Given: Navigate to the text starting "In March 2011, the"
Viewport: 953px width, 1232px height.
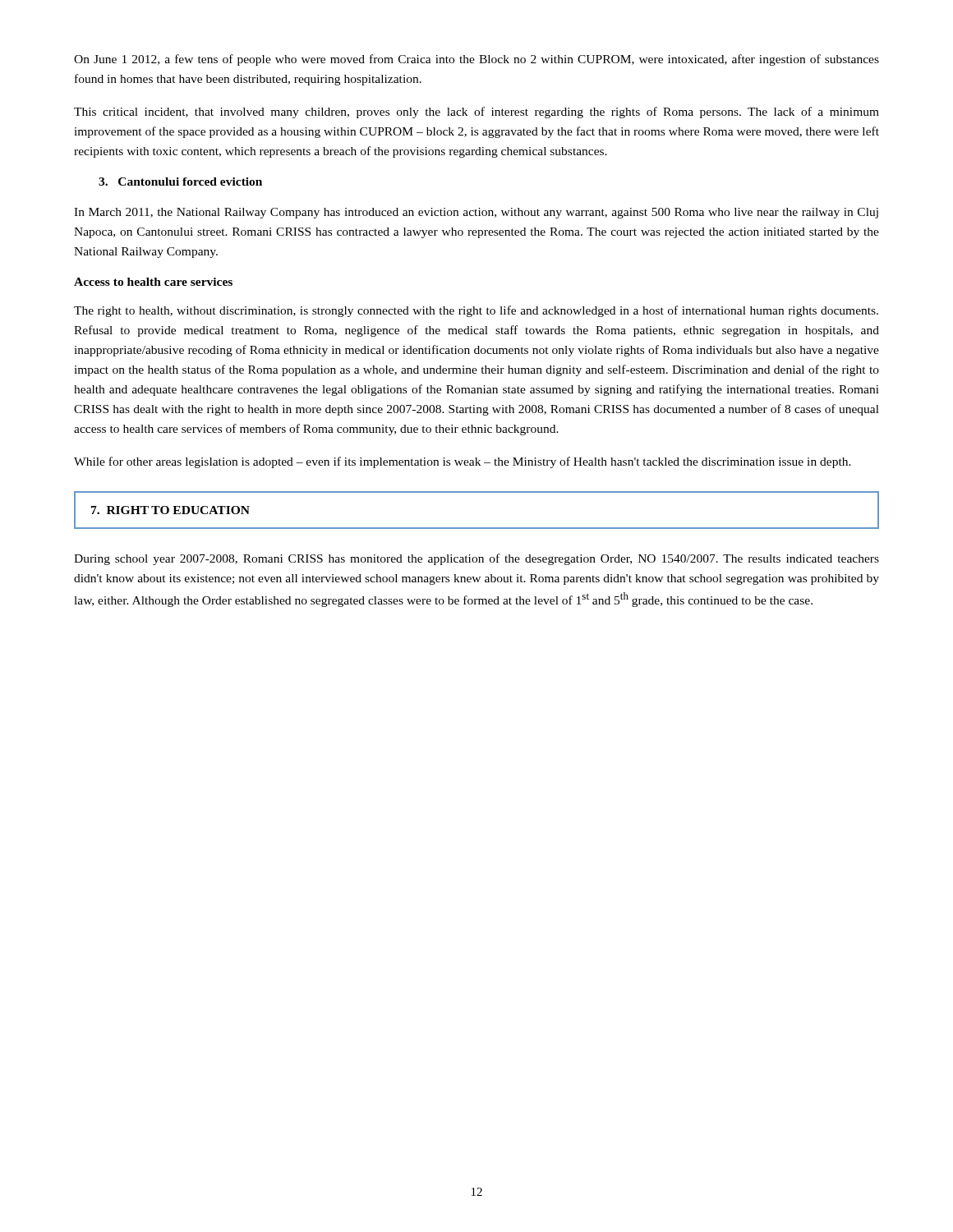Looking at the screenshot, I should (x=476, y=231).
